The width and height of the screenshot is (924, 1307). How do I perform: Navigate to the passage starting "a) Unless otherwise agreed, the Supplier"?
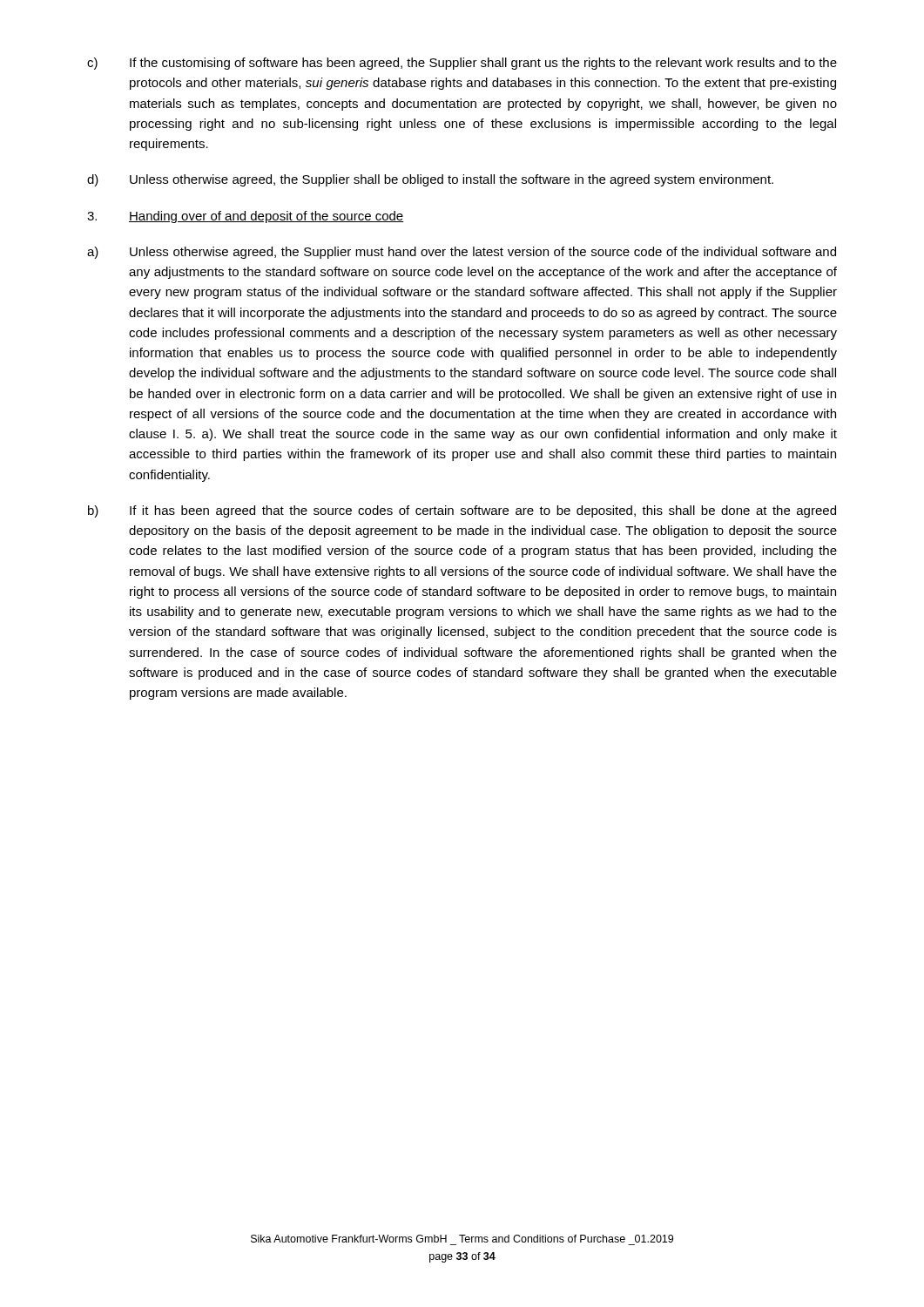click(462, 363)
